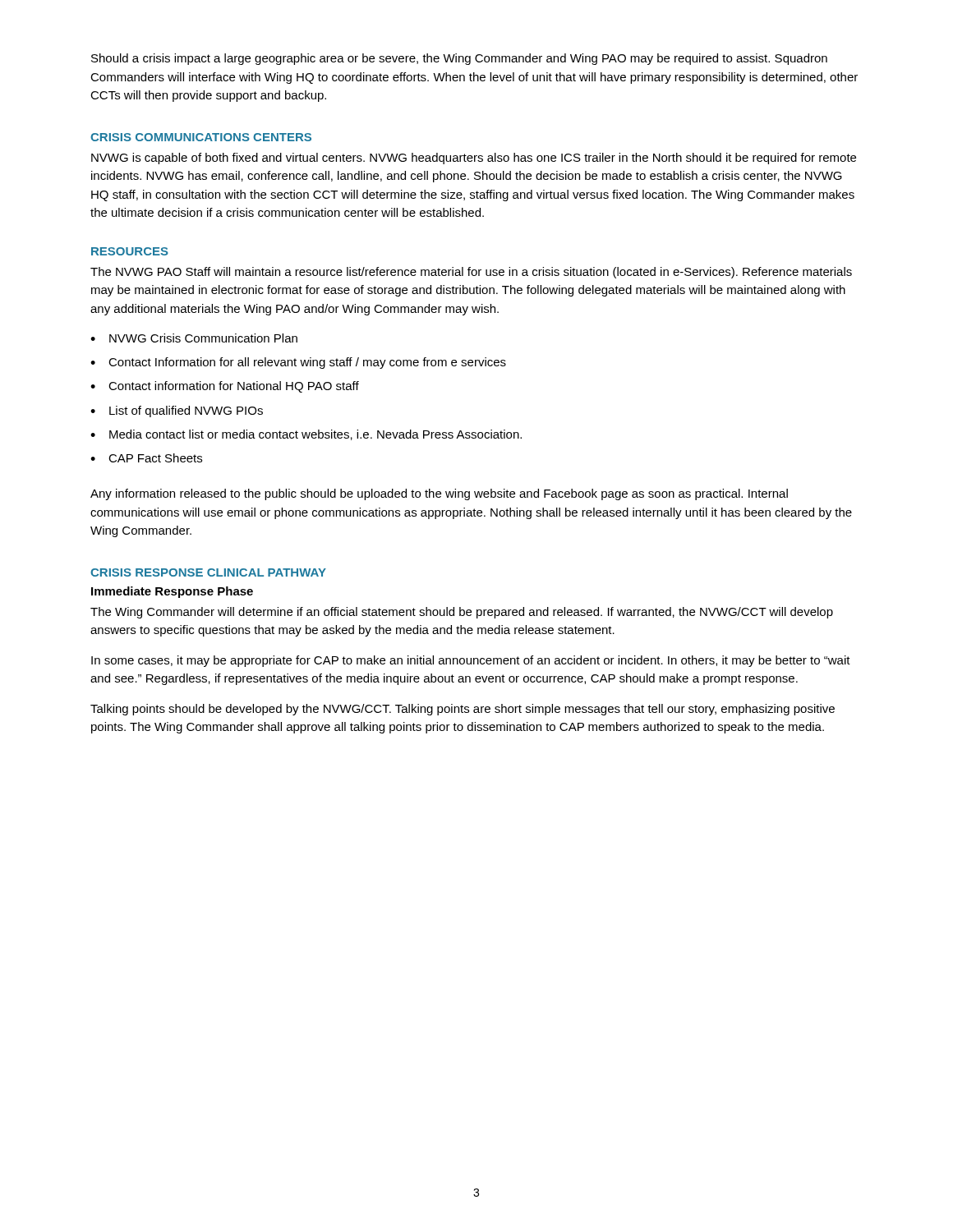953x1232 pixels.
Task: Select the text block starting "• NVWG Crisis Communication"
Action: (x=194, y=340)
